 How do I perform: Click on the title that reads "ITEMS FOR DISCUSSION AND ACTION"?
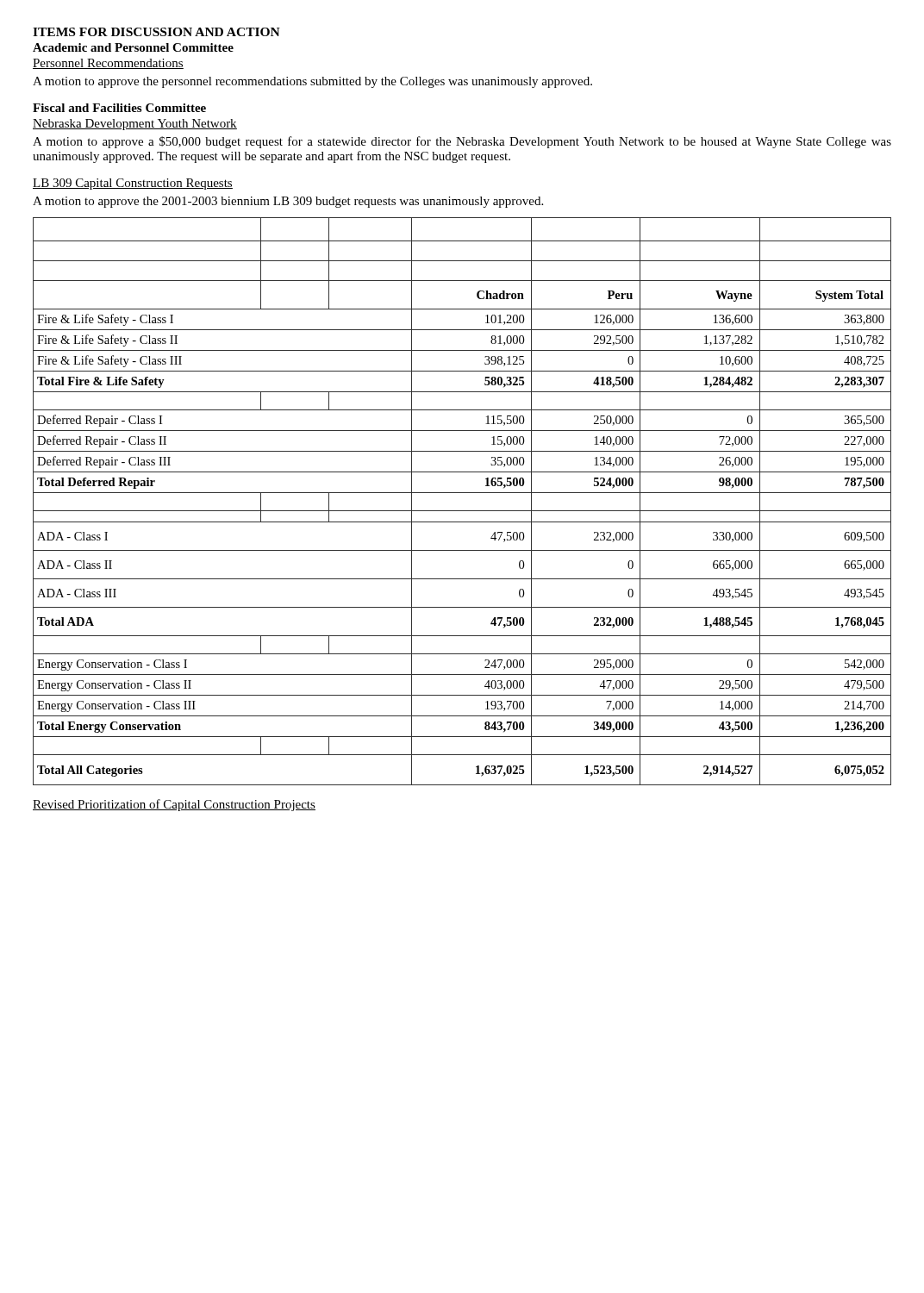click(156, 31)
